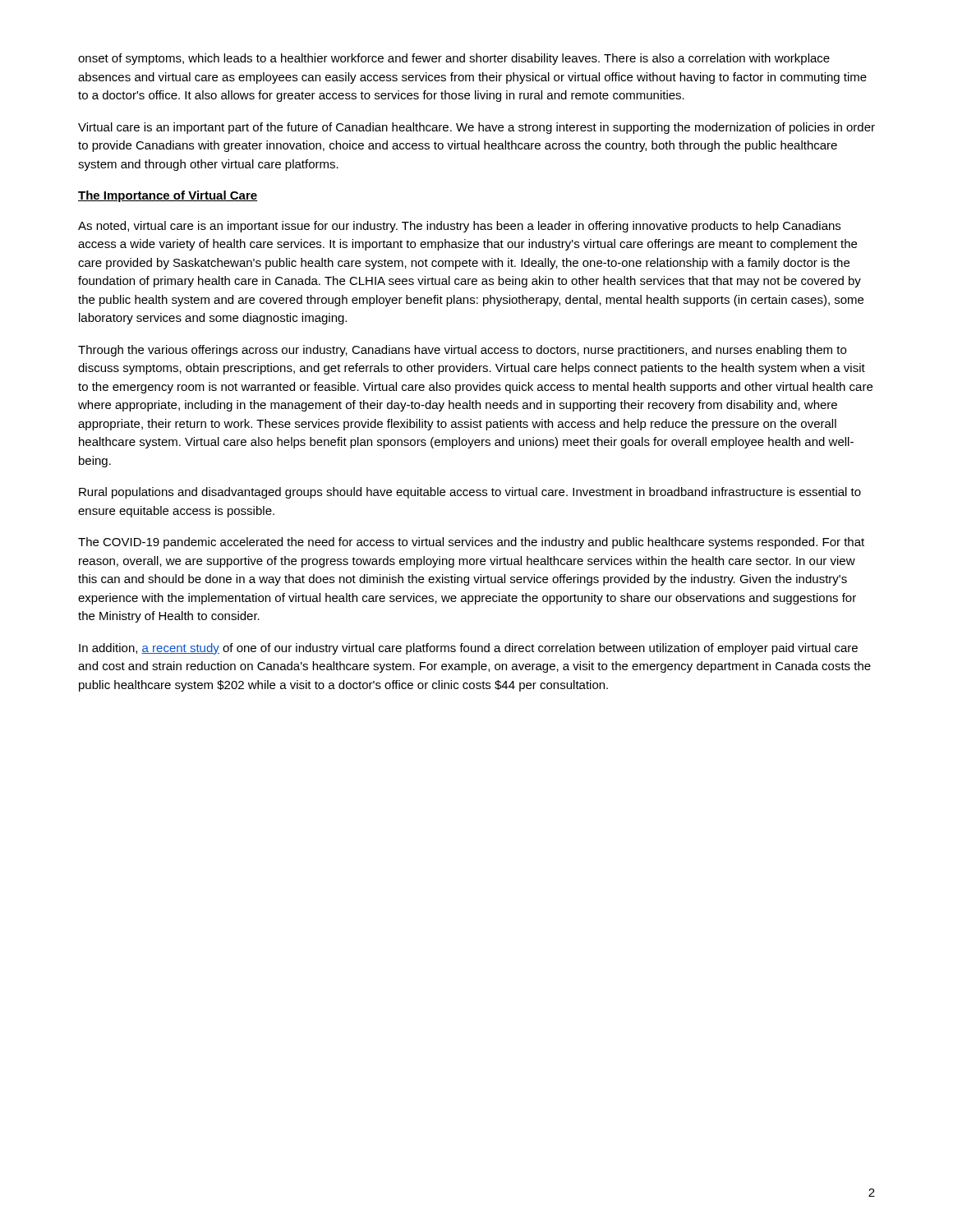Image resolution: width=953 pixels, height=1232 pixels.
Task: Navigate to the text starting "Virtual care is an important part of"
Action: (x=476, y=146)
